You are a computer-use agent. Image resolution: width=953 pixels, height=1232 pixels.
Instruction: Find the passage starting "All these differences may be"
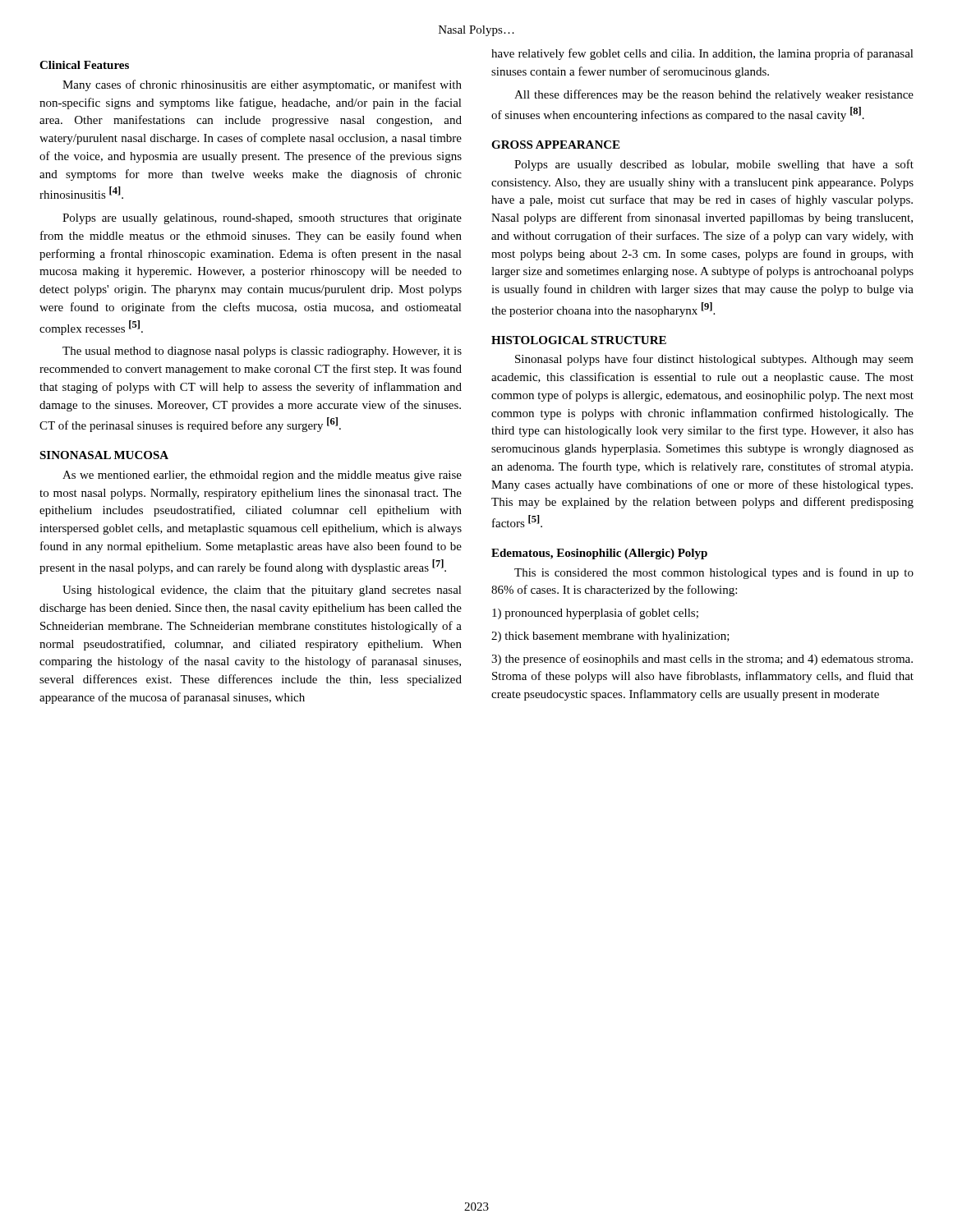point(702,105)
